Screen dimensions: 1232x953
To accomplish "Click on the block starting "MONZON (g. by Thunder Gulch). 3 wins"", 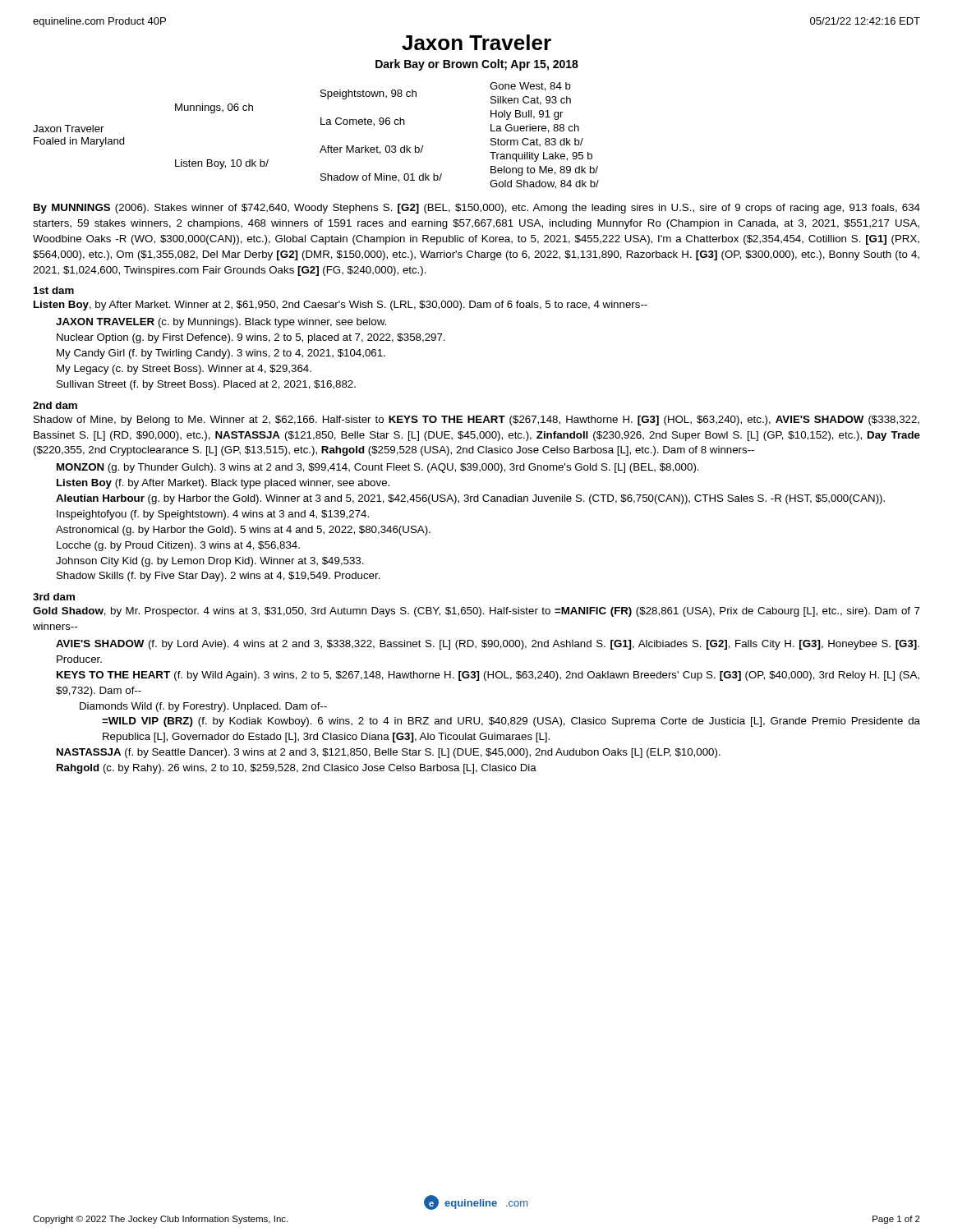I will [378, 467].
